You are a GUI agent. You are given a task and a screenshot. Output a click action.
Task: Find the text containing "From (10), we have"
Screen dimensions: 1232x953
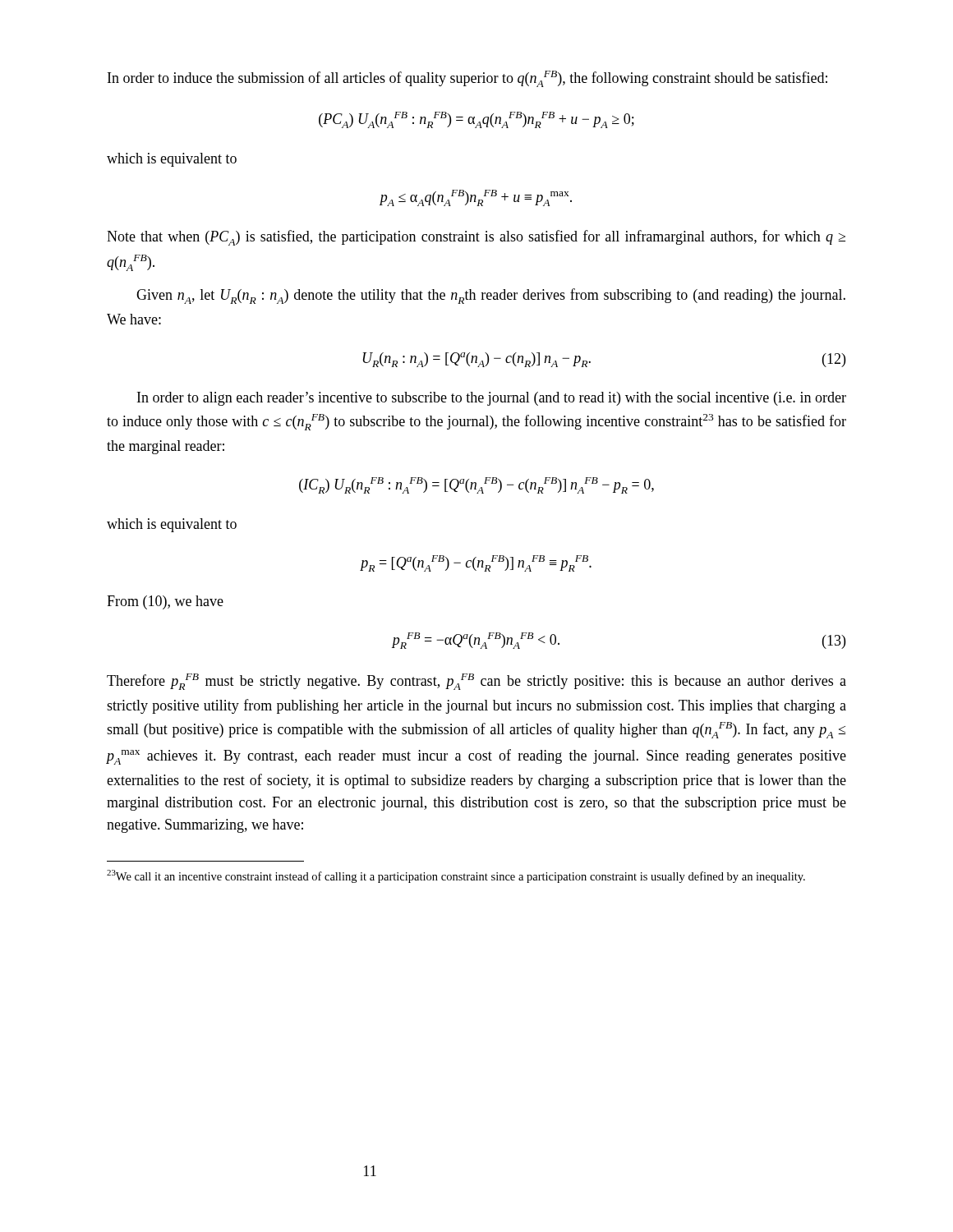(x=165, y=602)
